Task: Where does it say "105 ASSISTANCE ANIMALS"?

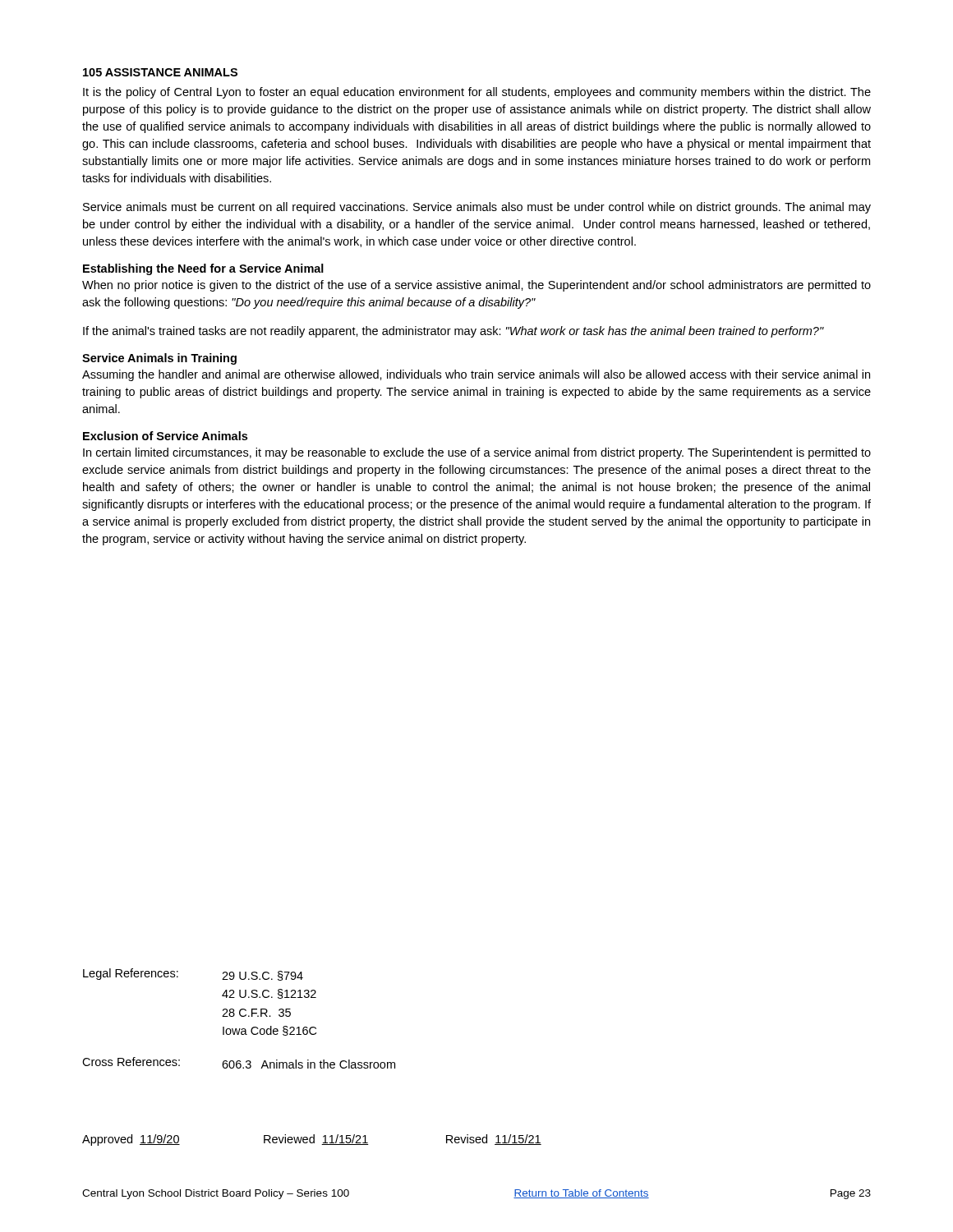Action: click(160, 72)
